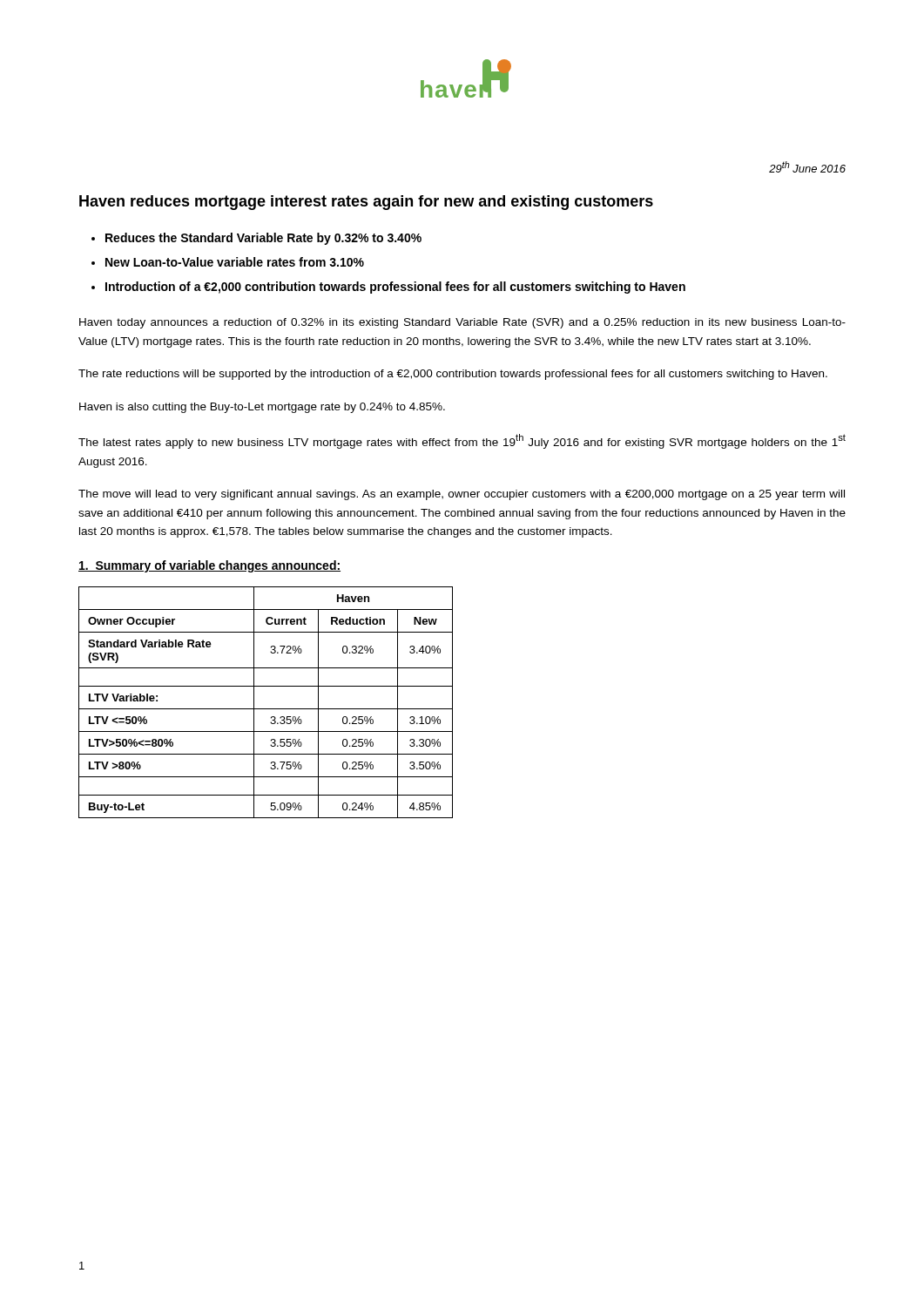Locate the text block that reads "The latest rates apply to new business"
Screen dimensions: 1307x924
[462, 450]
